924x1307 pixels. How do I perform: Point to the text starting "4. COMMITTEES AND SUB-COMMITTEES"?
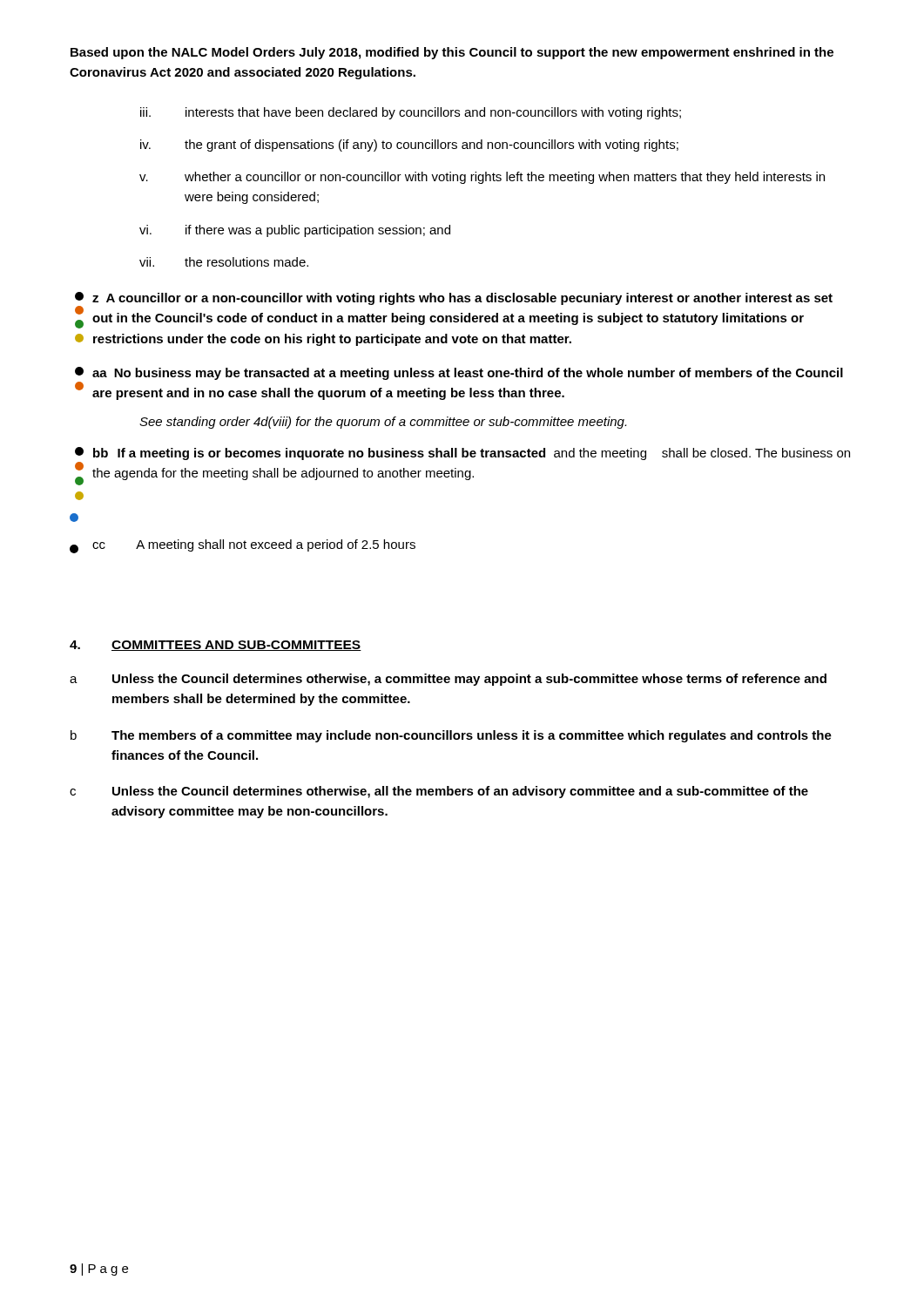(215, 645)
